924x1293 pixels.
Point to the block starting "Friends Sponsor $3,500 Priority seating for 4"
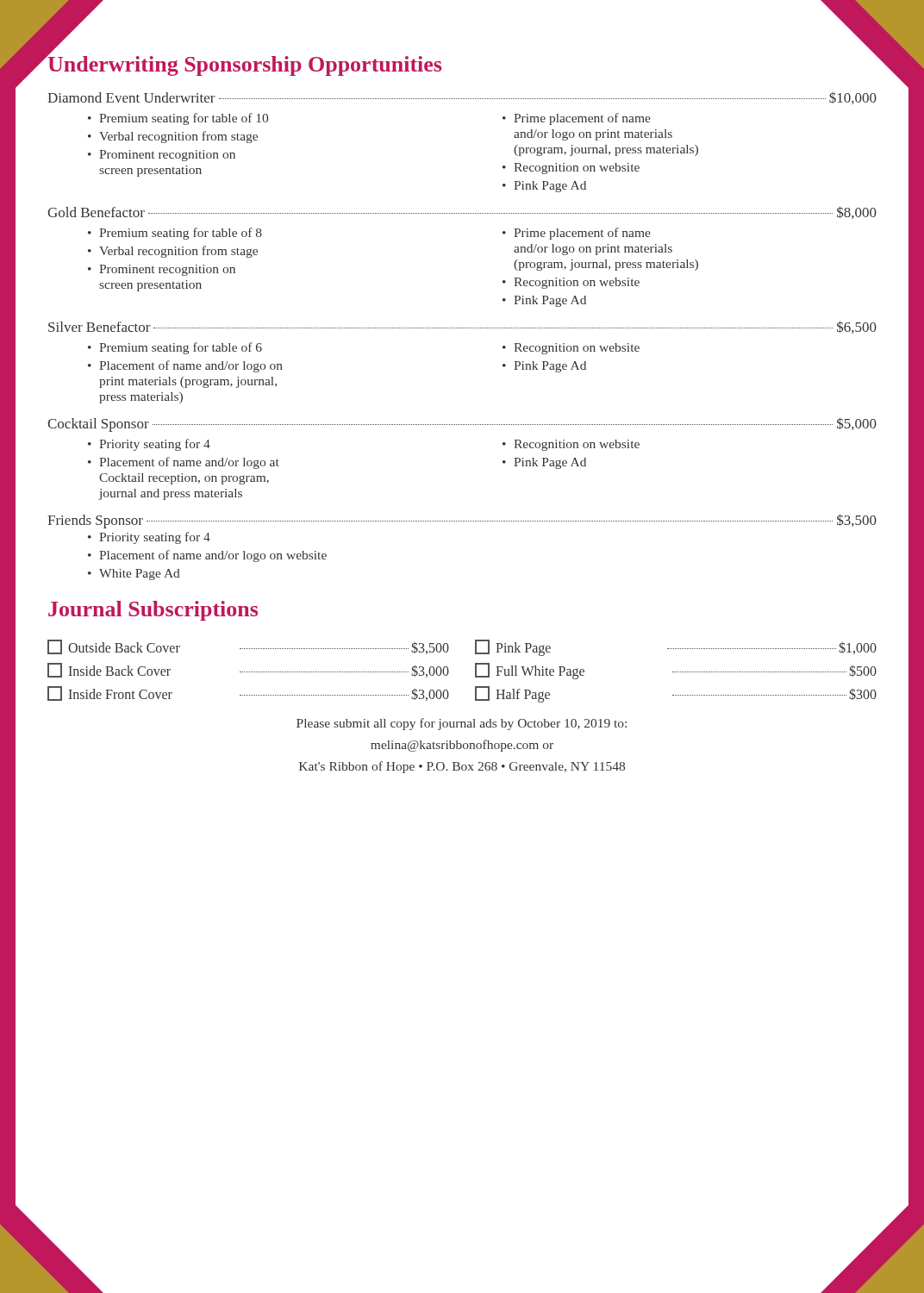(462, 521)
